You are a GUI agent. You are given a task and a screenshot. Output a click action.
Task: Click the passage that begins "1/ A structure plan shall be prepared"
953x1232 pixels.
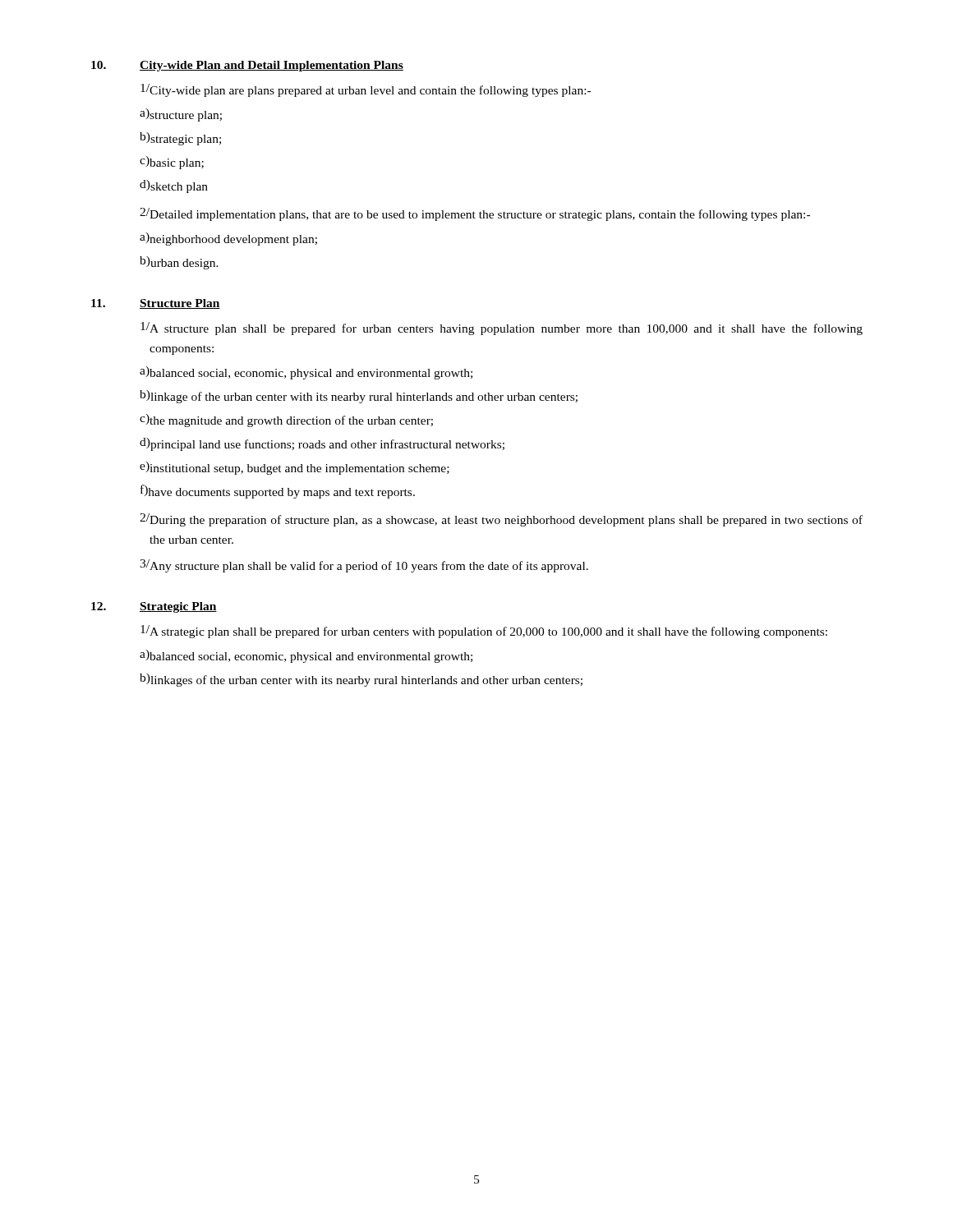(476, 339)
